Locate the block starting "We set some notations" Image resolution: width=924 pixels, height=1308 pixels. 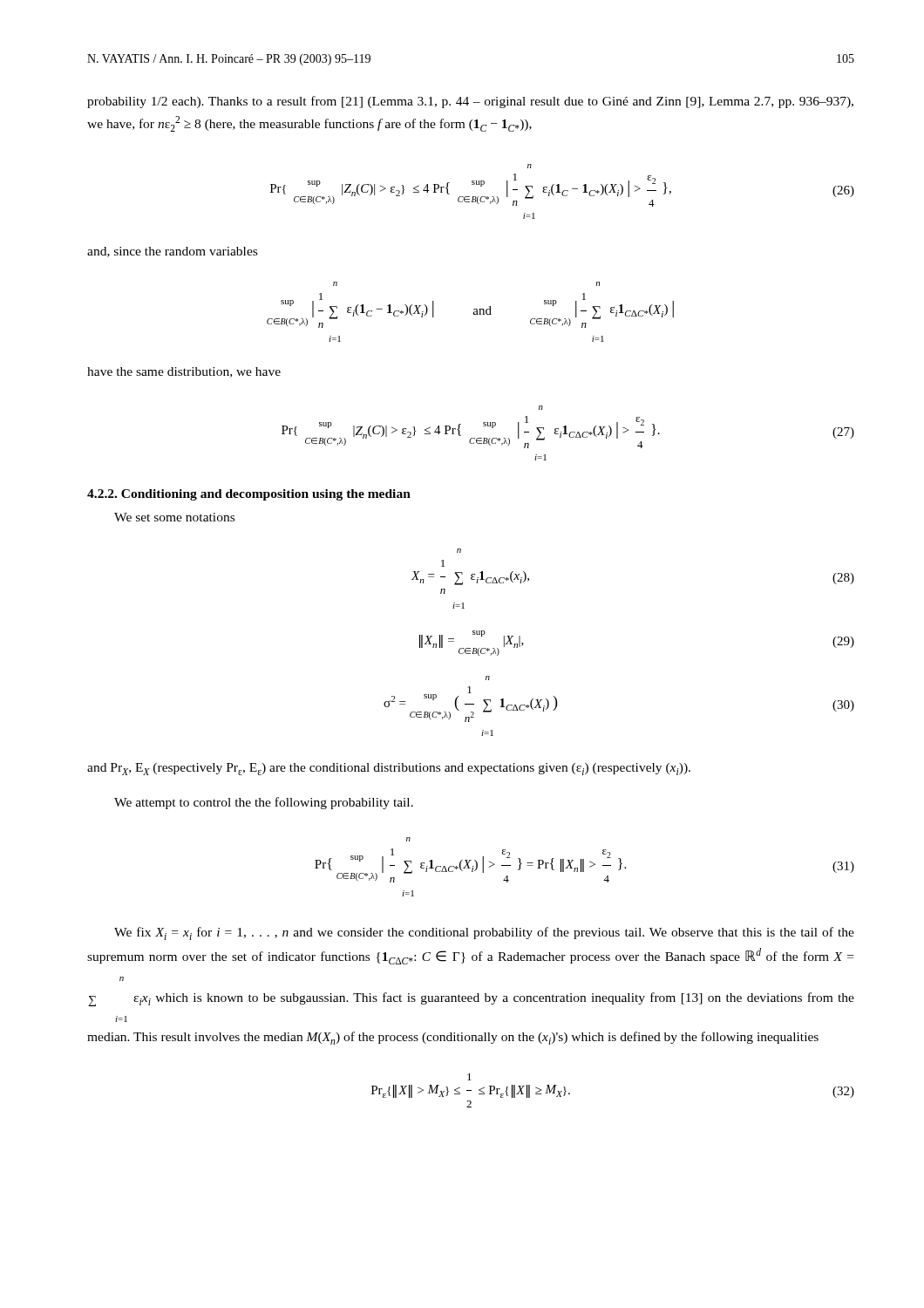pyautogui.click(x=175, y=517)
